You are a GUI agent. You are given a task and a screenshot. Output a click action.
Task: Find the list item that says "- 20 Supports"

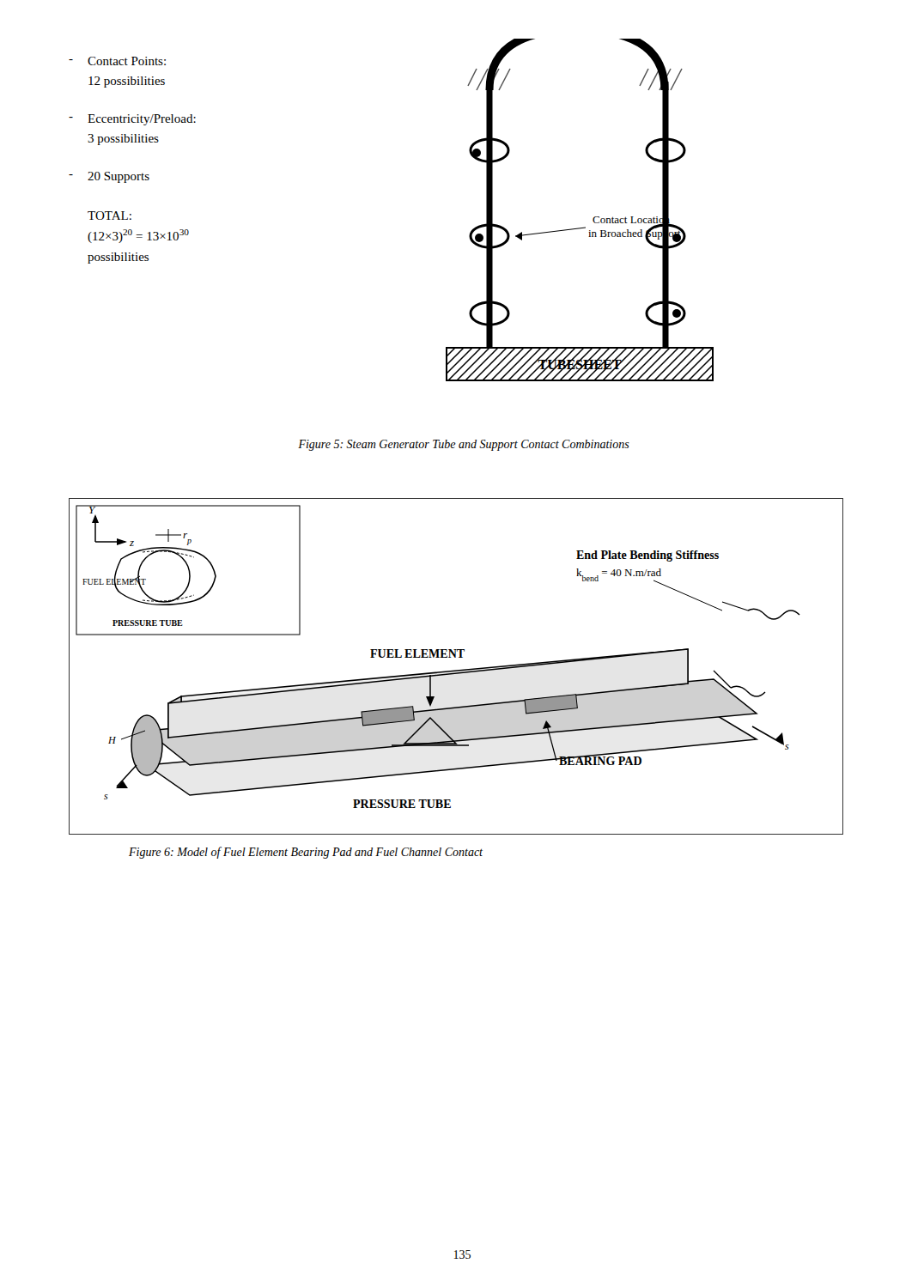coord(109,176)
